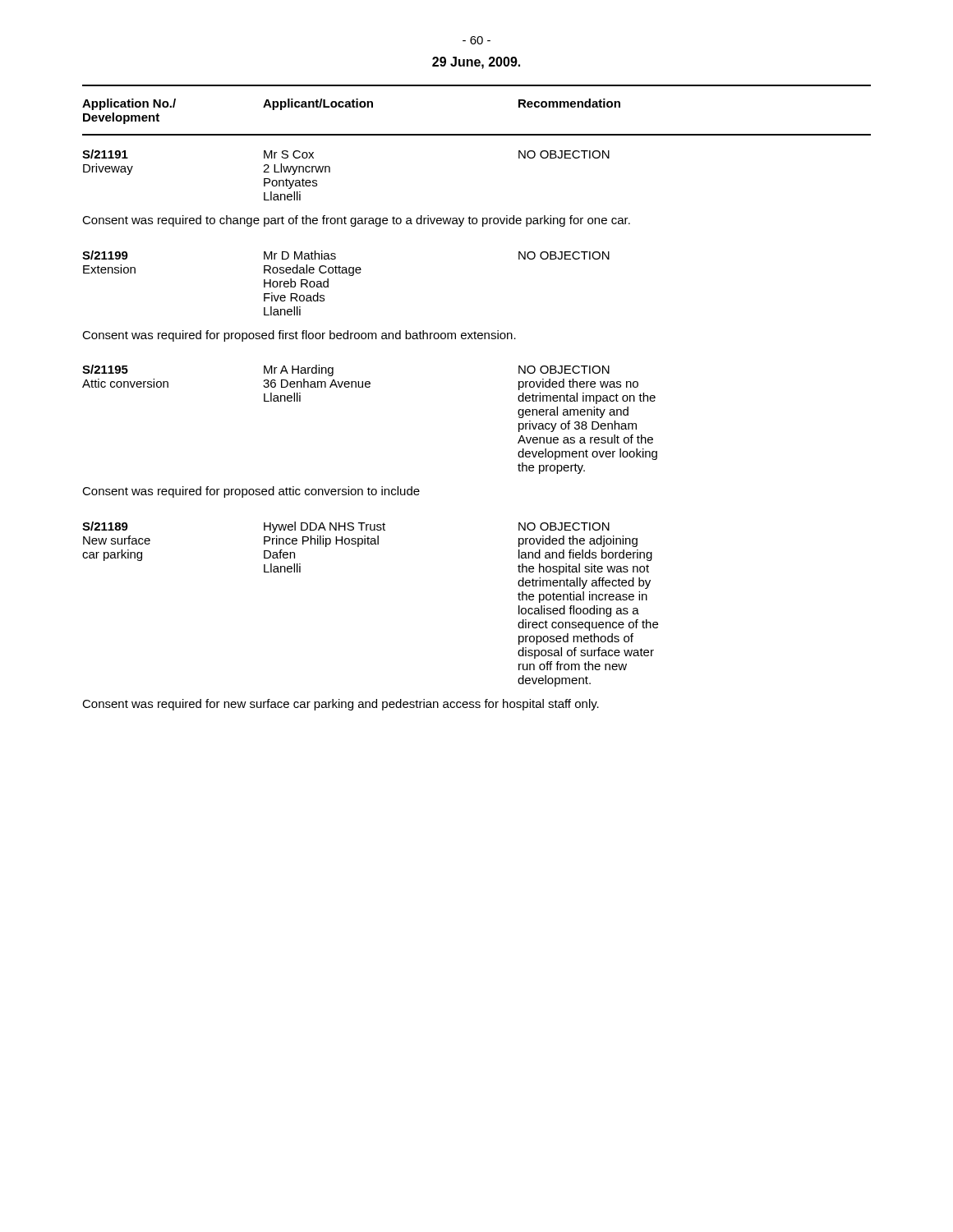
Task: Point to "29 June, 2009."
Action: (x=476, y=62)
